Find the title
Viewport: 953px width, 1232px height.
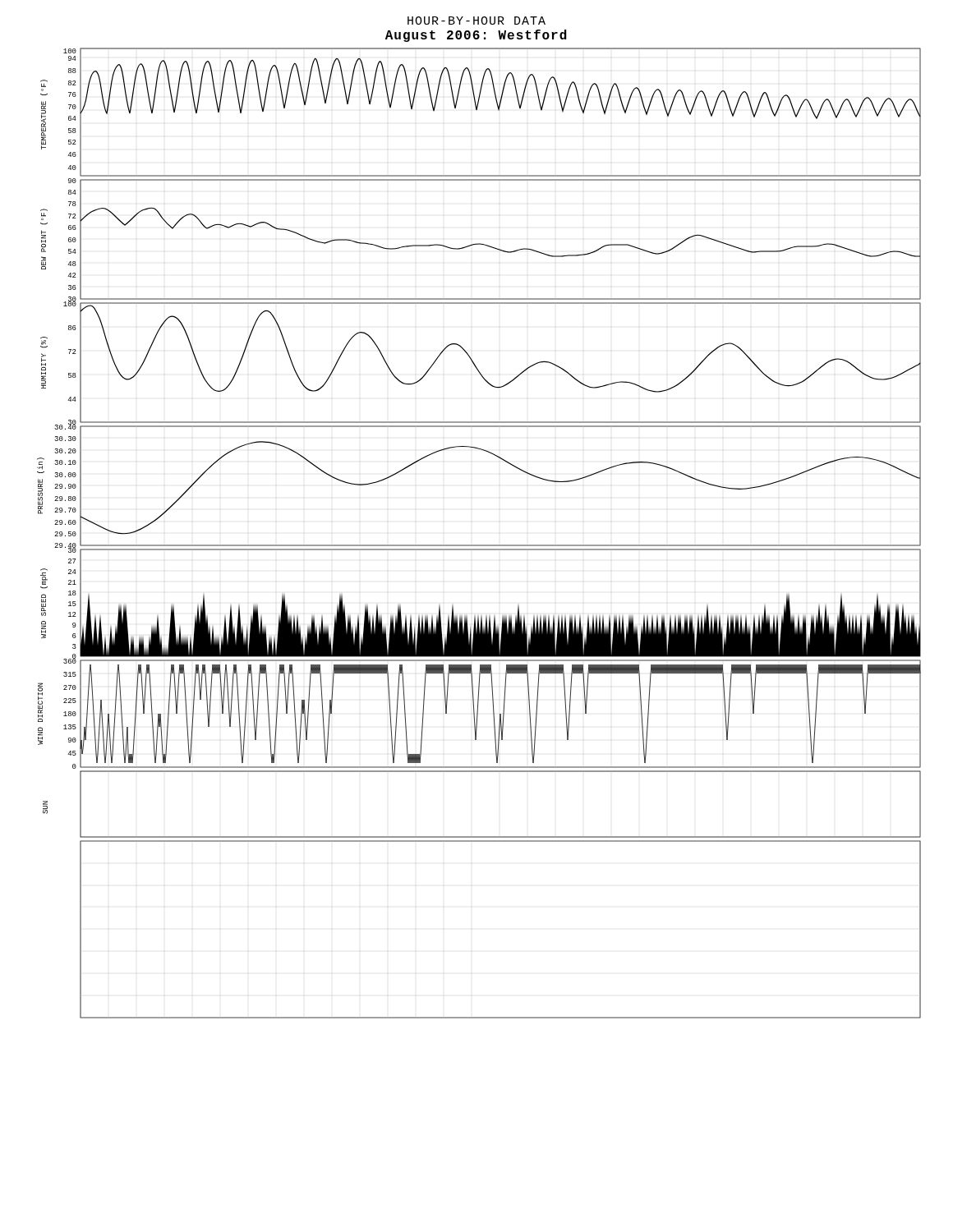tap(476, 29)
